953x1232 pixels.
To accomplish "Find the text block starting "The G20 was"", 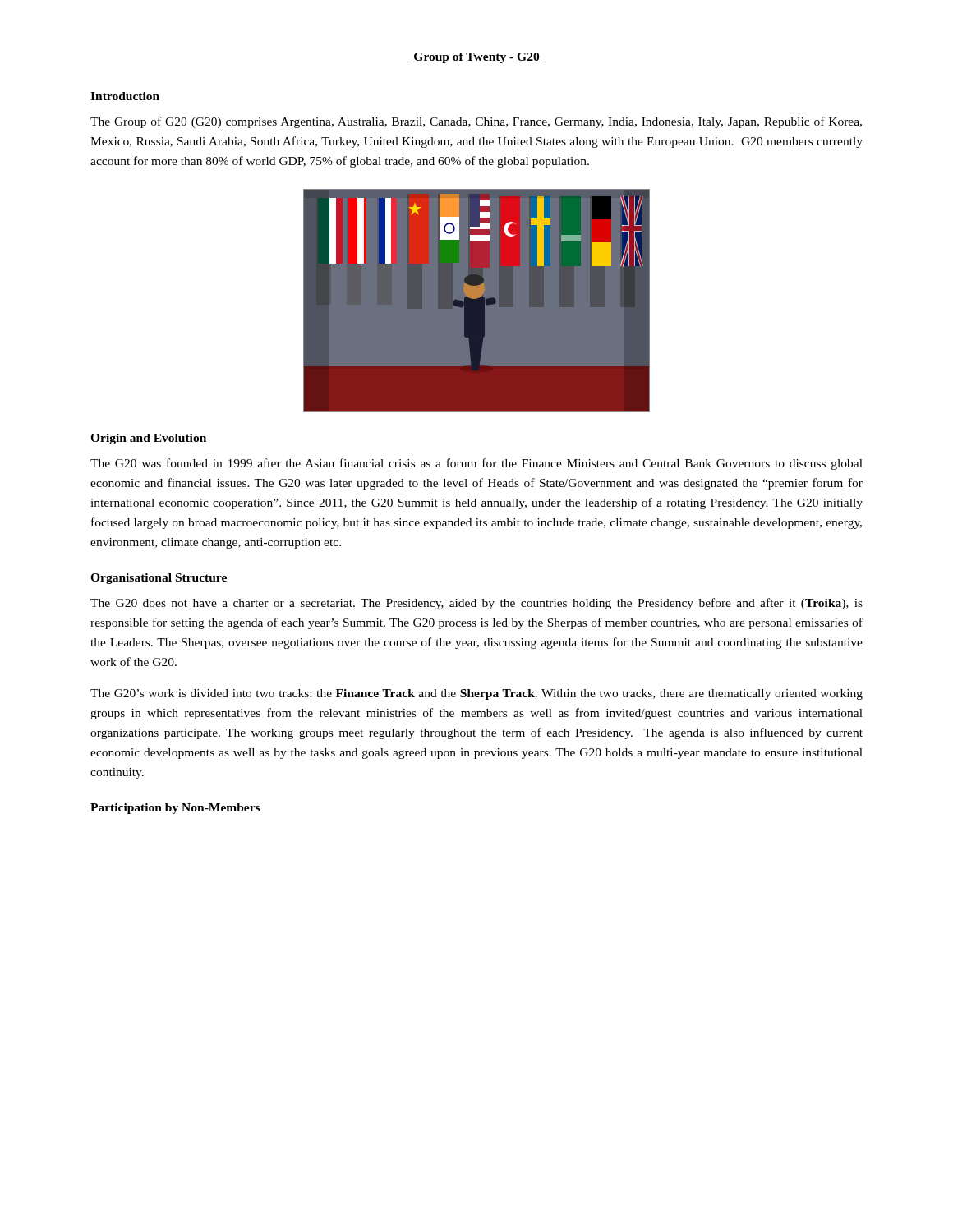I will (x=476, y=502).
